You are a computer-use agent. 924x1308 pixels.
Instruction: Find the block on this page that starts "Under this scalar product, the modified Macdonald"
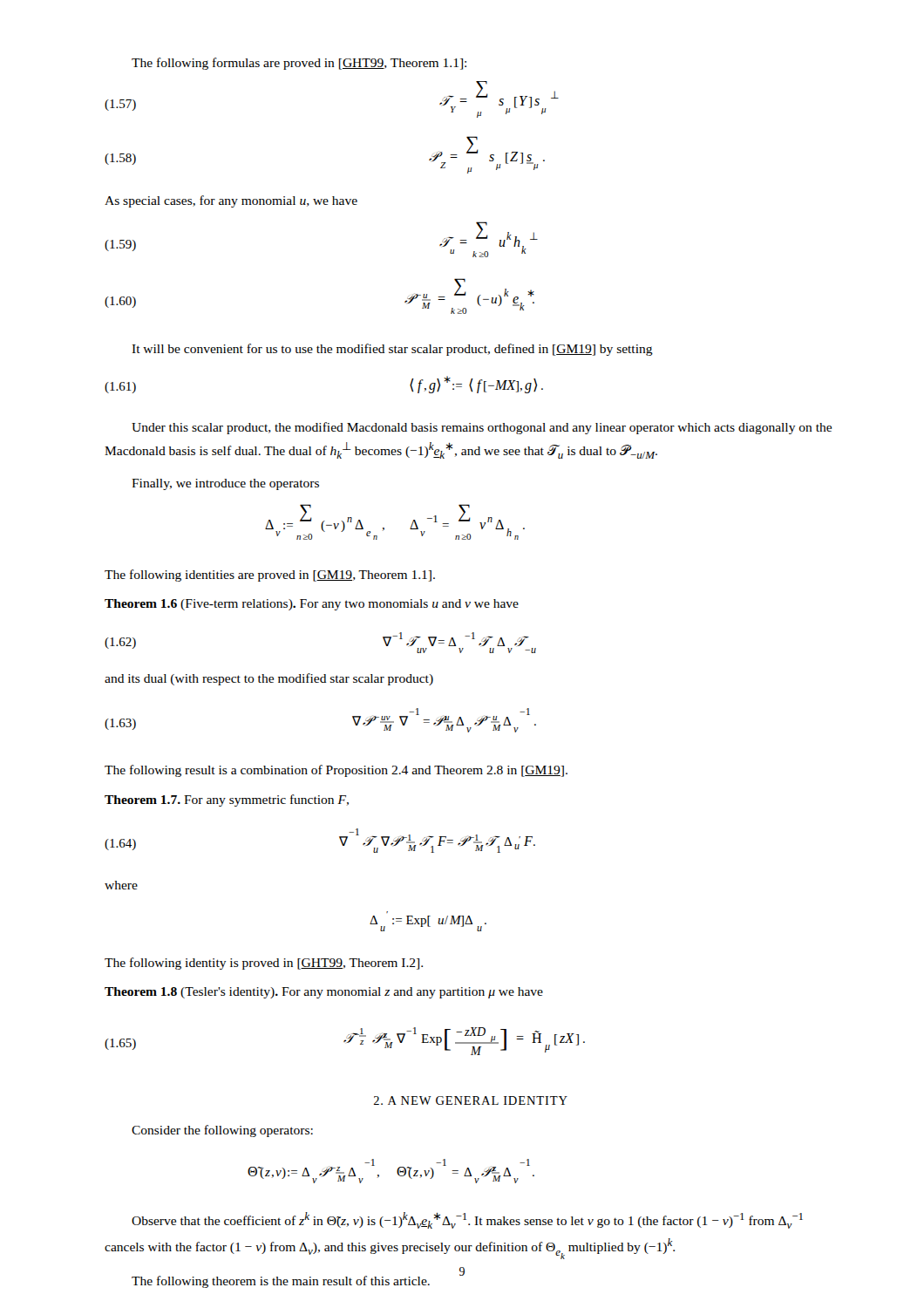click(x=471, y=455)
